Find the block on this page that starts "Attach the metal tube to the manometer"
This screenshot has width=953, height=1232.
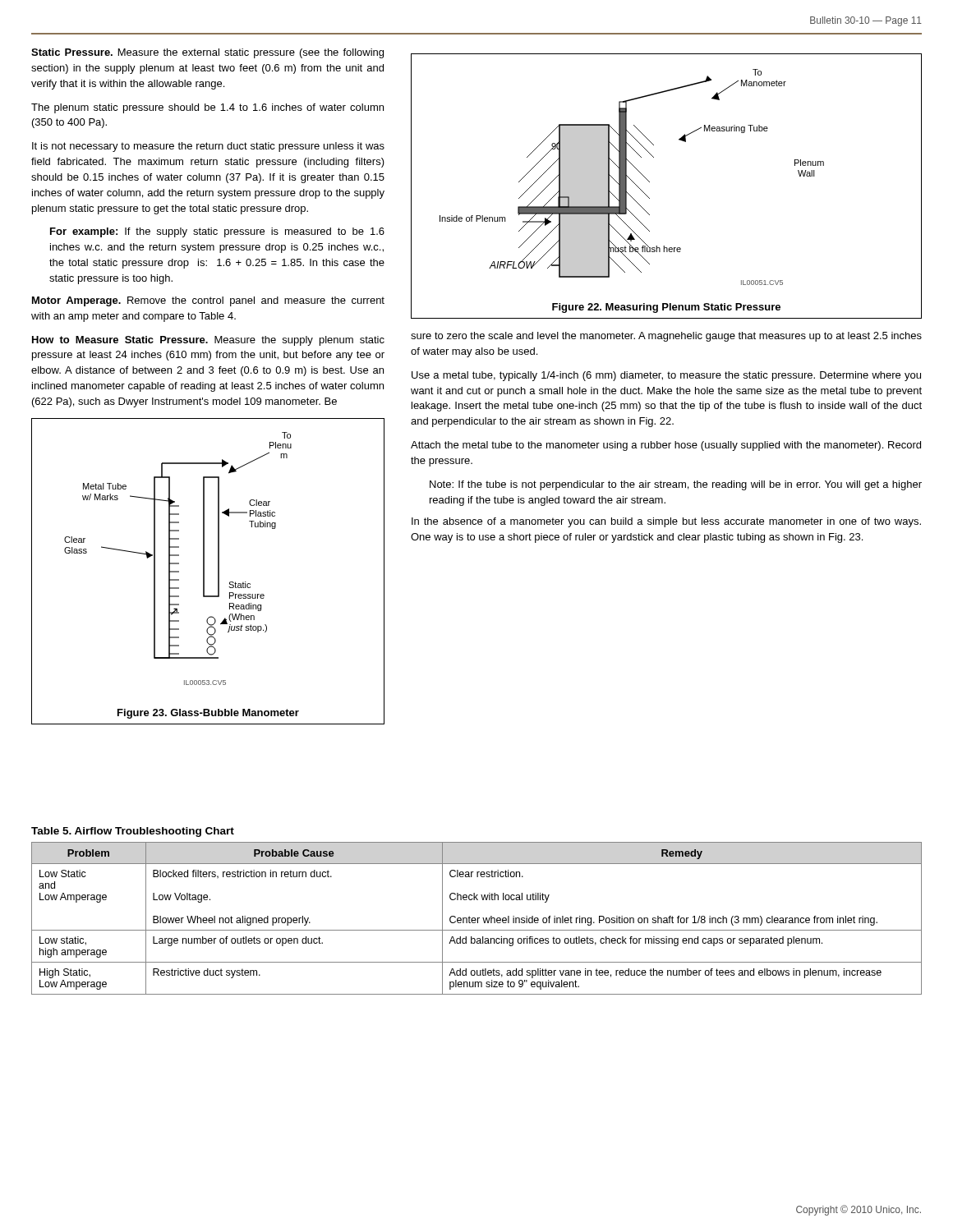(666, 453)
